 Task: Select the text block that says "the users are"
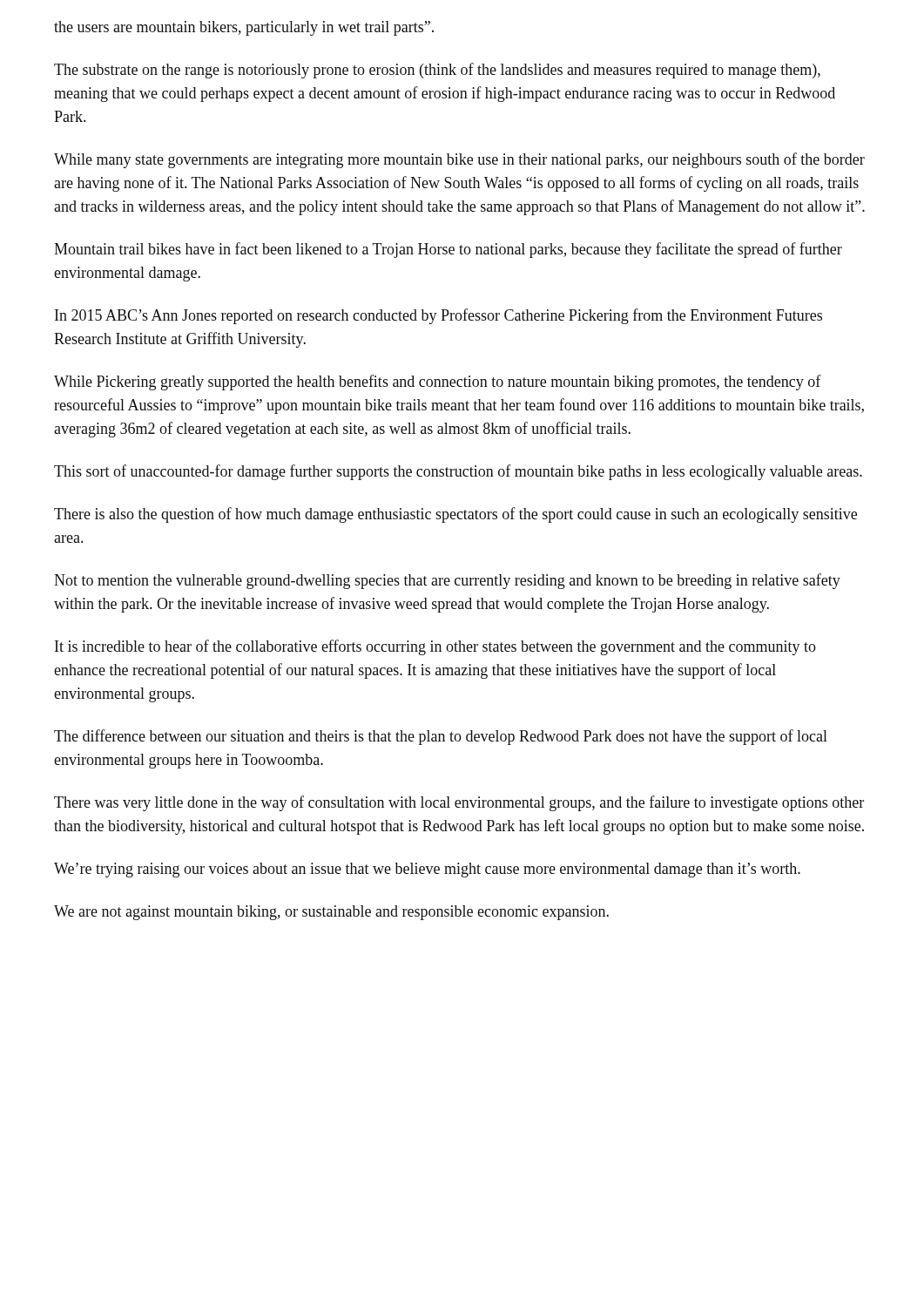tap(244, 27)
